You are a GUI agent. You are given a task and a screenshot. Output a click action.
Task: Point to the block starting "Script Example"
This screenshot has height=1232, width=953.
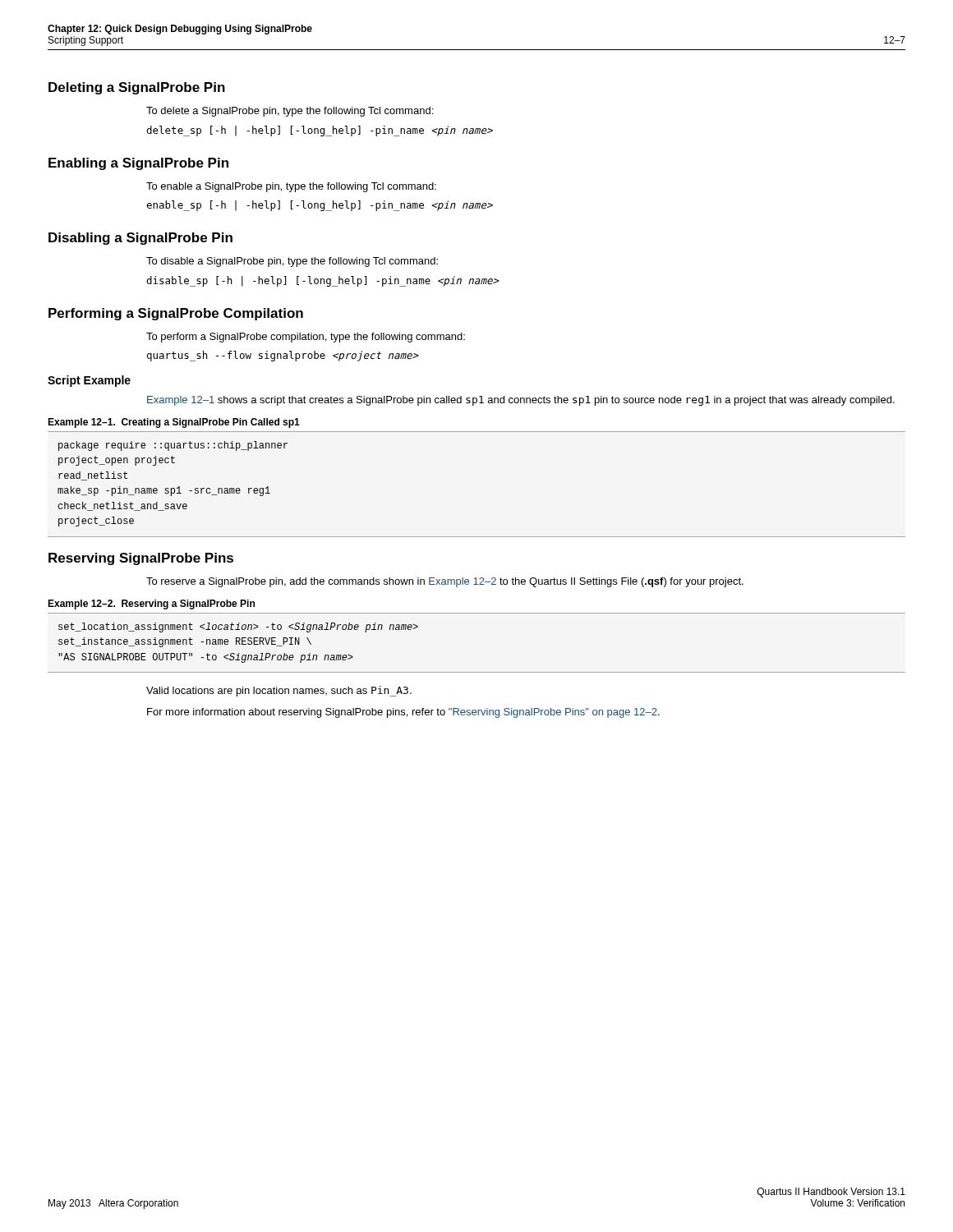[89, 380]
